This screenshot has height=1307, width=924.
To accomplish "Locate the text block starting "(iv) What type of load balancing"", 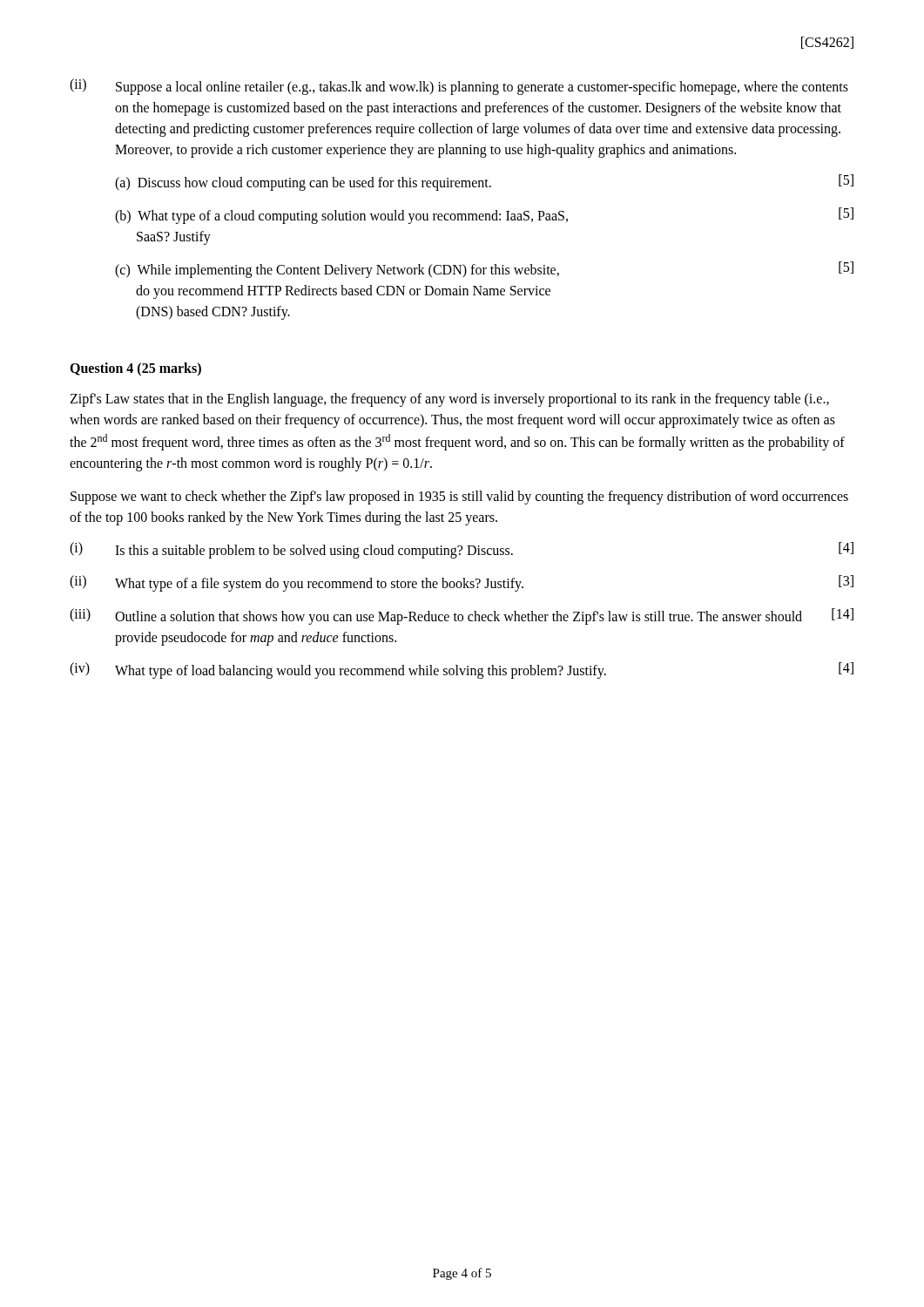I will pyautogui.click(x=462, y=671).
